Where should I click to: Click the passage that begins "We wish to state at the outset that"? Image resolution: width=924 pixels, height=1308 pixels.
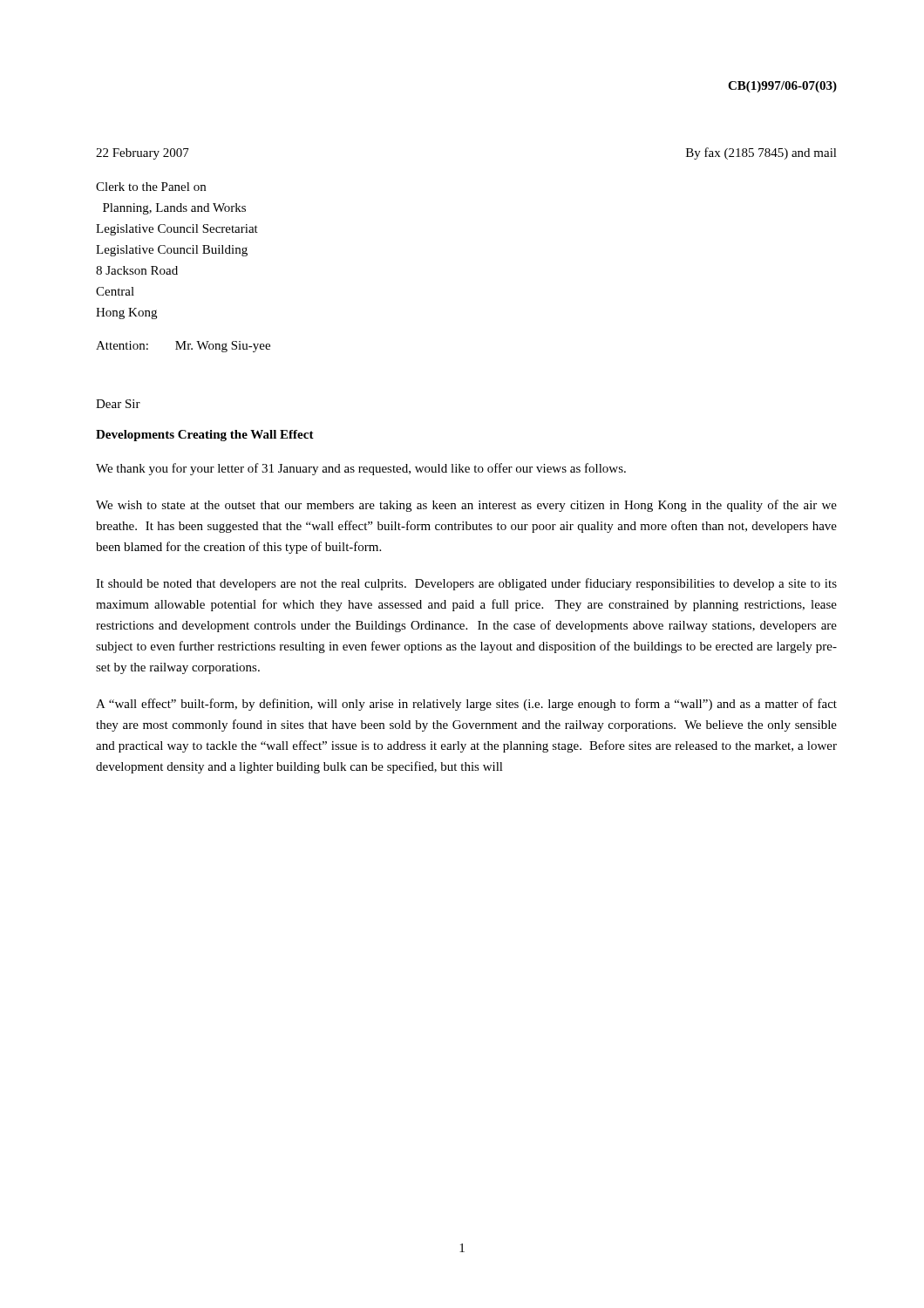[466, 526]
